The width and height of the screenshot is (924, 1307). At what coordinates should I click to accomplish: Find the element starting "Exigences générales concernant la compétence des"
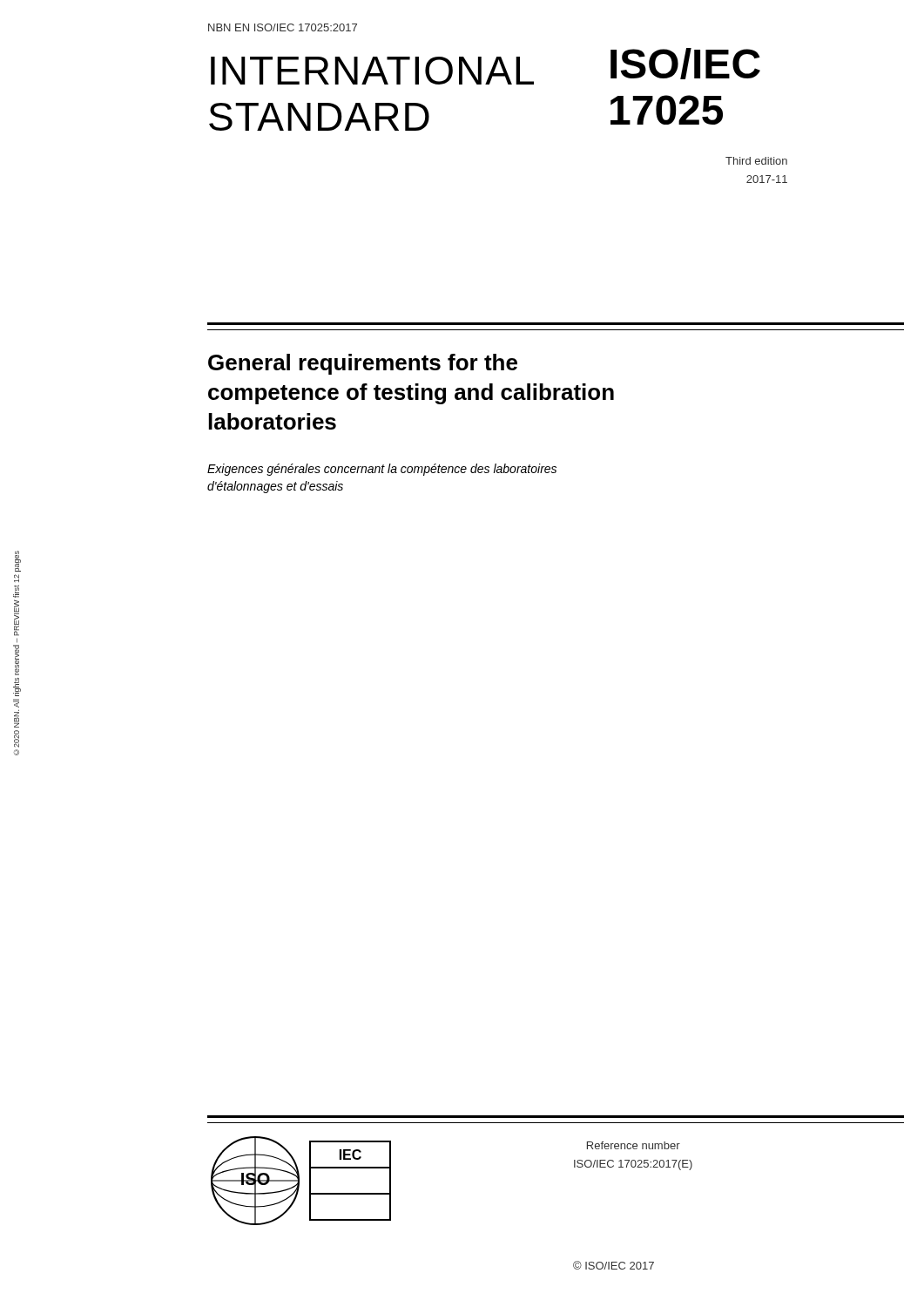tap(382, 478)
